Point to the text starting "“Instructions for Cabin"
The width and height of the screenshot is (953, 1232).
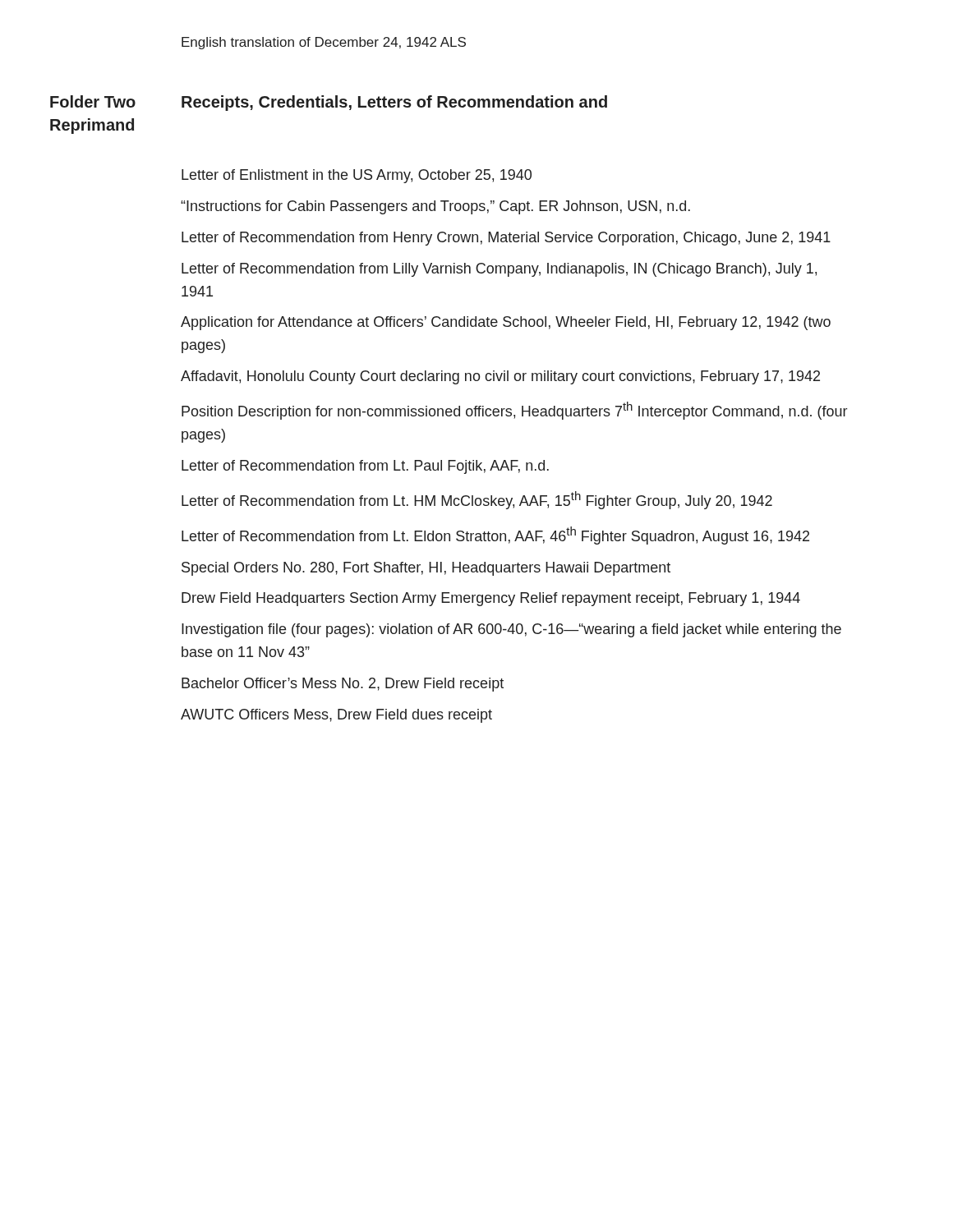[436, 206]
